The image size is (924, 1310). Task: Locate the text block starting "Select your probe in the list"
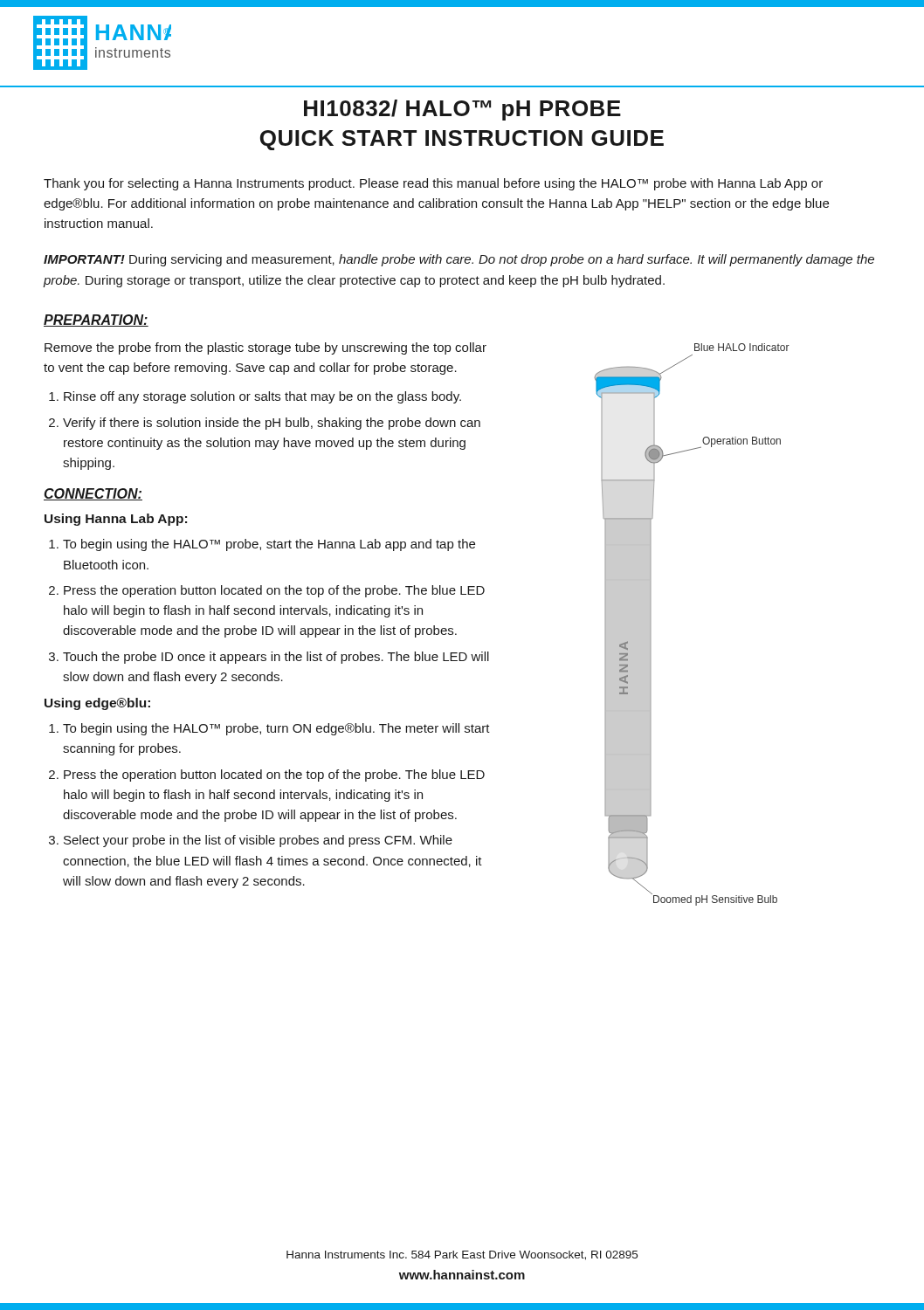(x=272, y=860)
